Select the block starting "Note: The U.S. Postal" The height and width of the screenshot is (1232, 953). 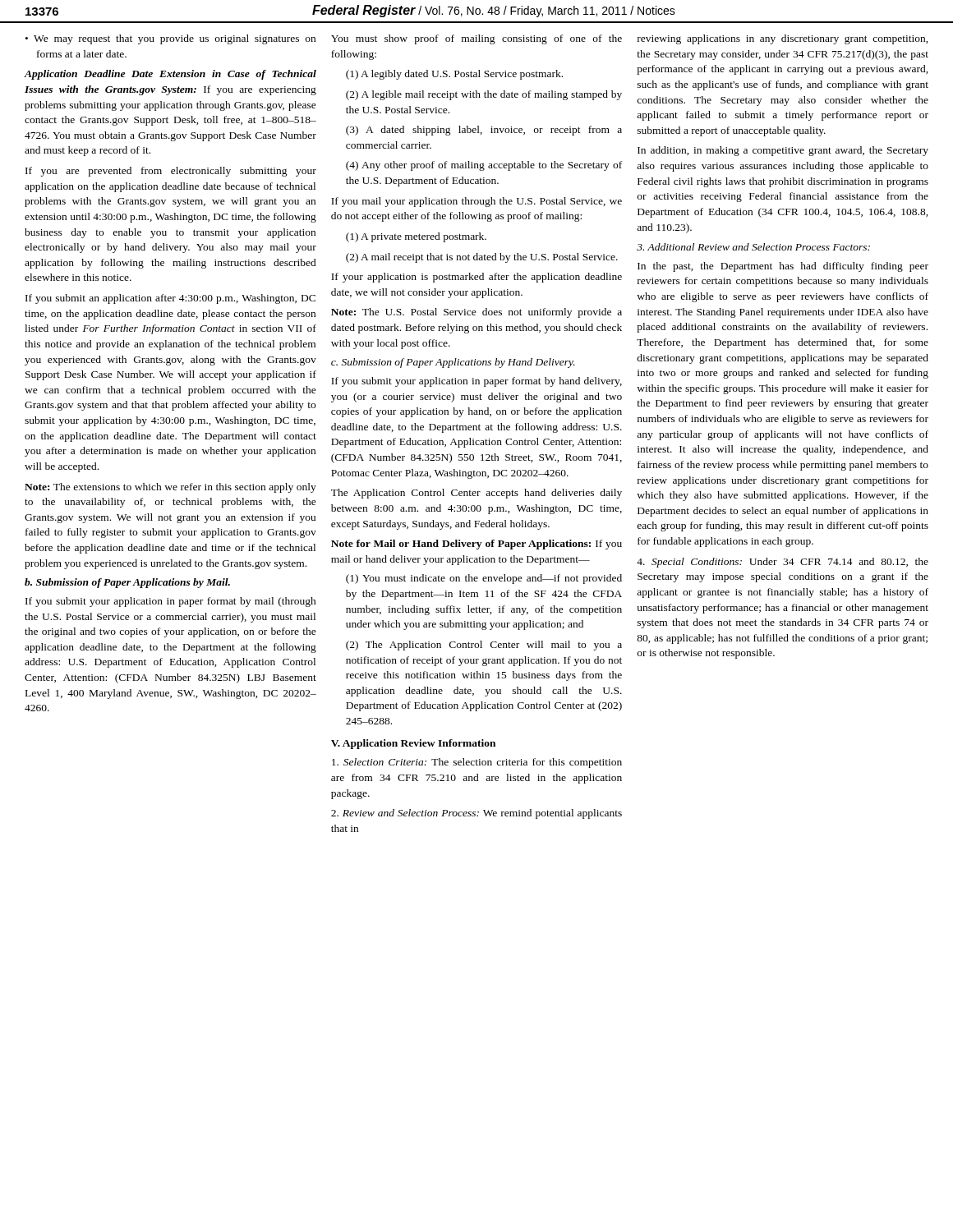(x=476, y=327)
